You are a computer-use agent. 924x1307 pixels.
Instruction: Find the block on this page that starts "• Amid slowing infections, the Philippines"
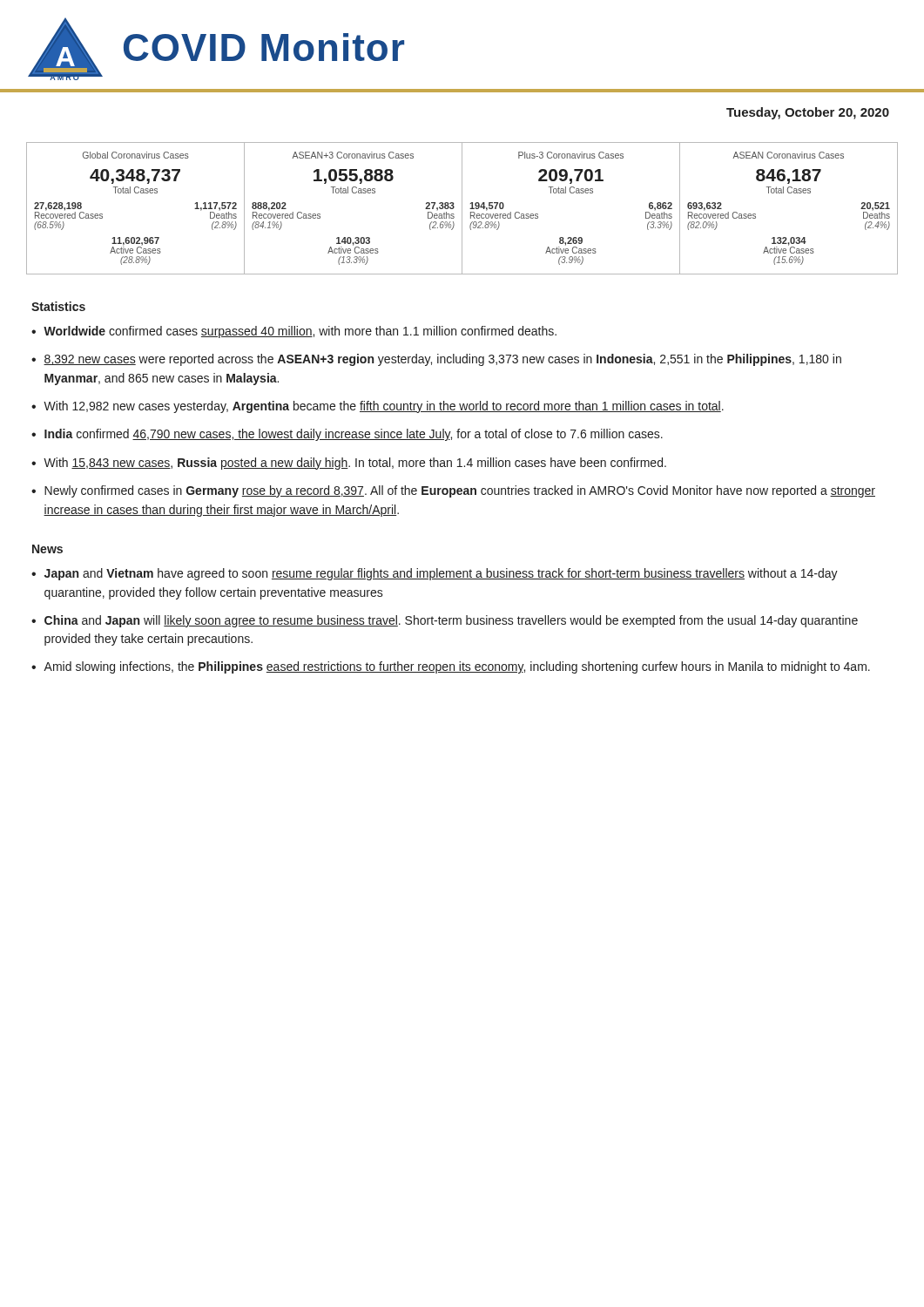[x=451, y=668]
